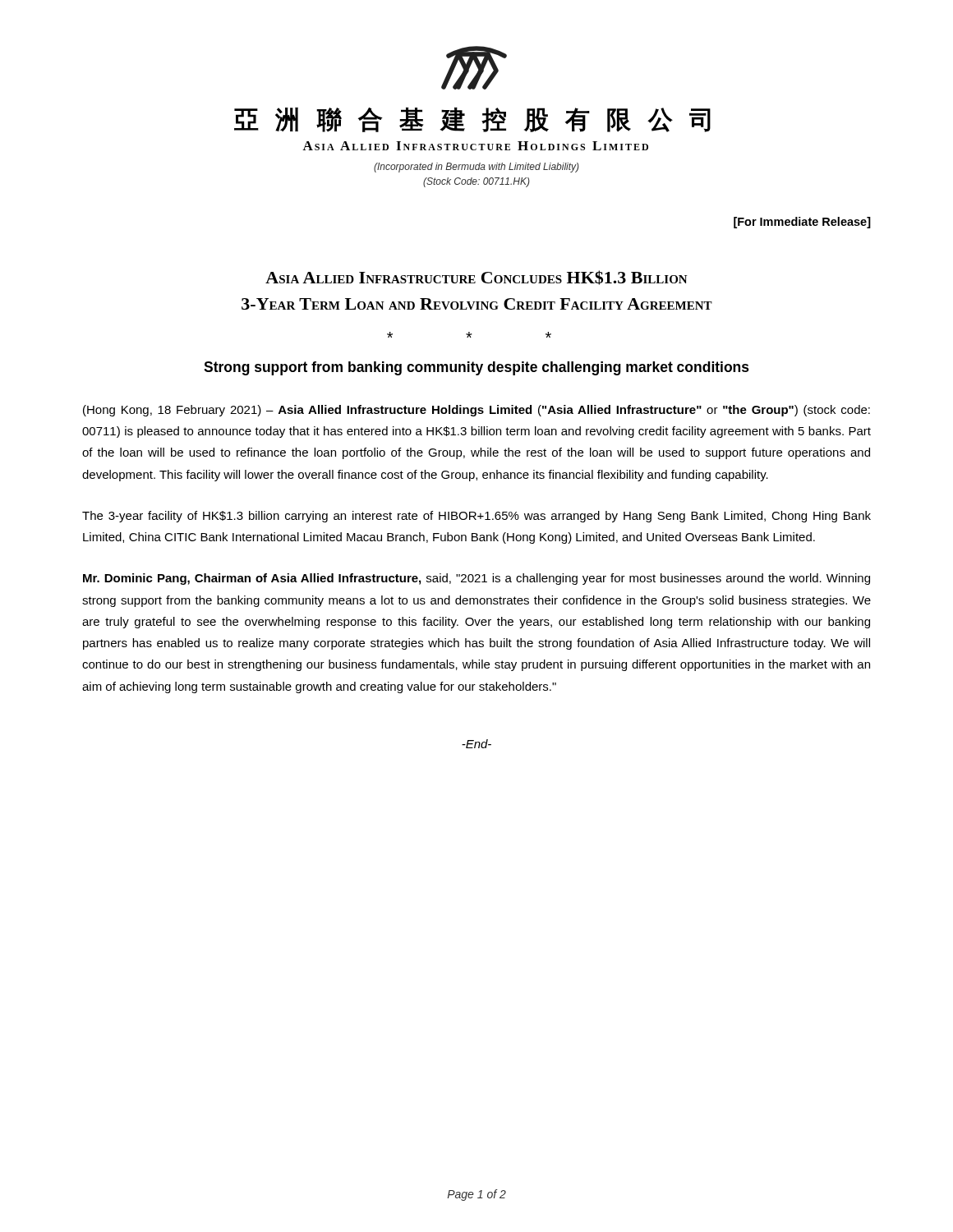Locate the text block containing "The 3-year facility of HK$1.3 billion carrying an"
The width and height of the screenshot is (953, 1232).
(x=476, y=526)
